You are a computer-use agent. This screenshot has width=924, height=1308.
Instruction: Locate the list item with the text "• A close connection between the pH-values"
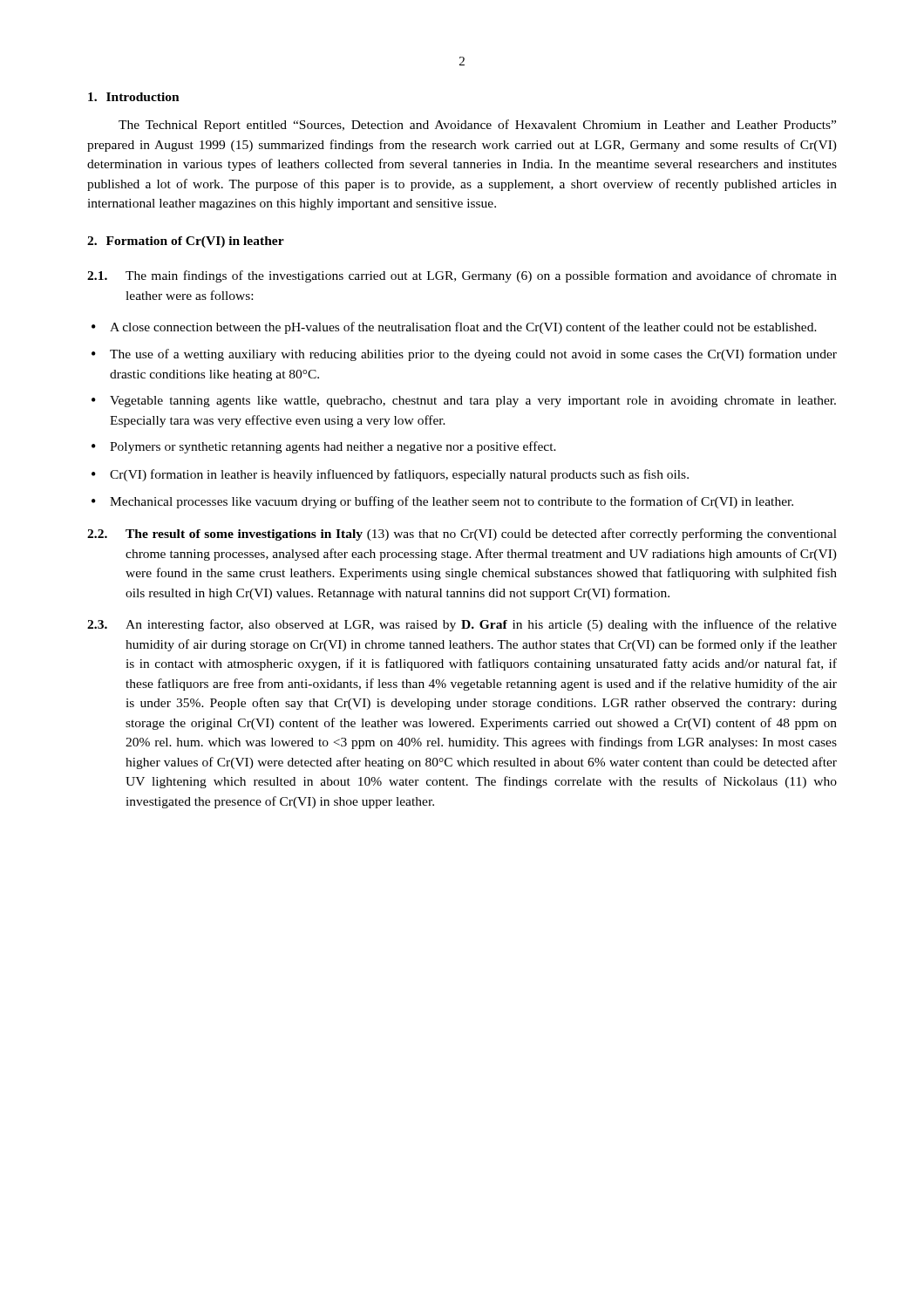pos(462,328)
